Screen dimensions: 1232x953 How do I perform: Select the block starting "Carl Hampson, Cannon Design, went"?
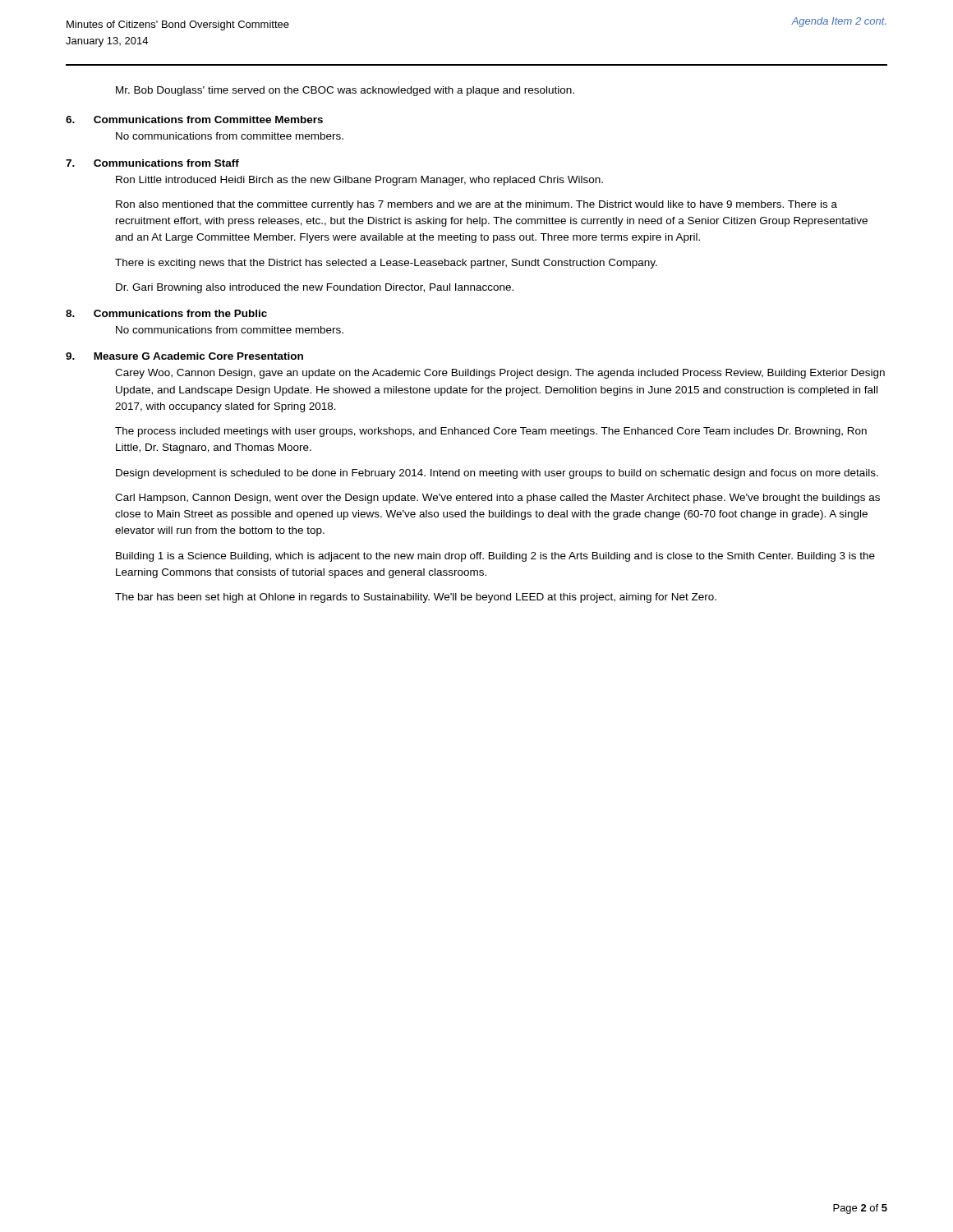[x=498, y=514]
